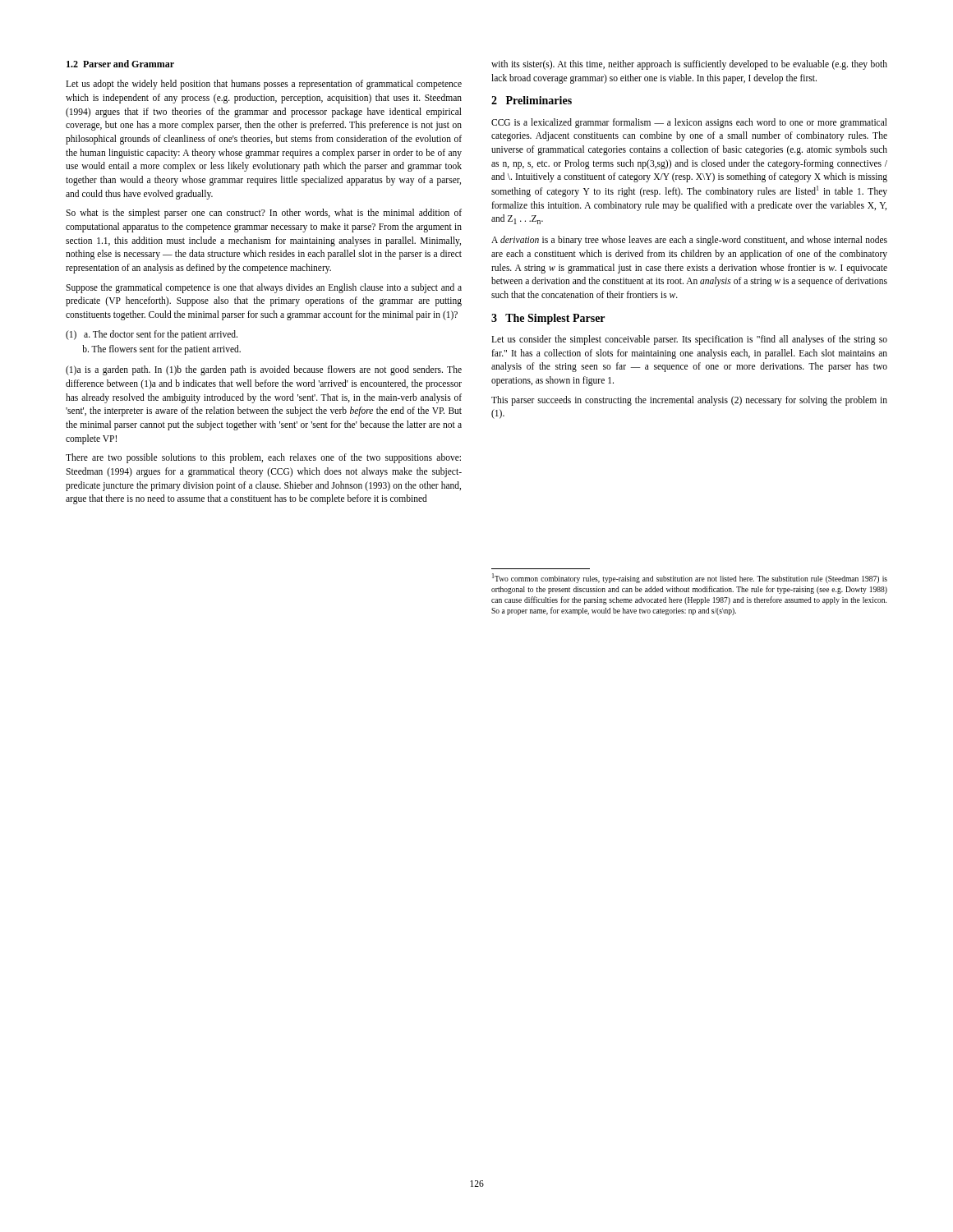Find the text block containing "with its sister(s). At"
Viewport: 953px width, 1232px height.
pyautogui.click(x=689, y=71)
